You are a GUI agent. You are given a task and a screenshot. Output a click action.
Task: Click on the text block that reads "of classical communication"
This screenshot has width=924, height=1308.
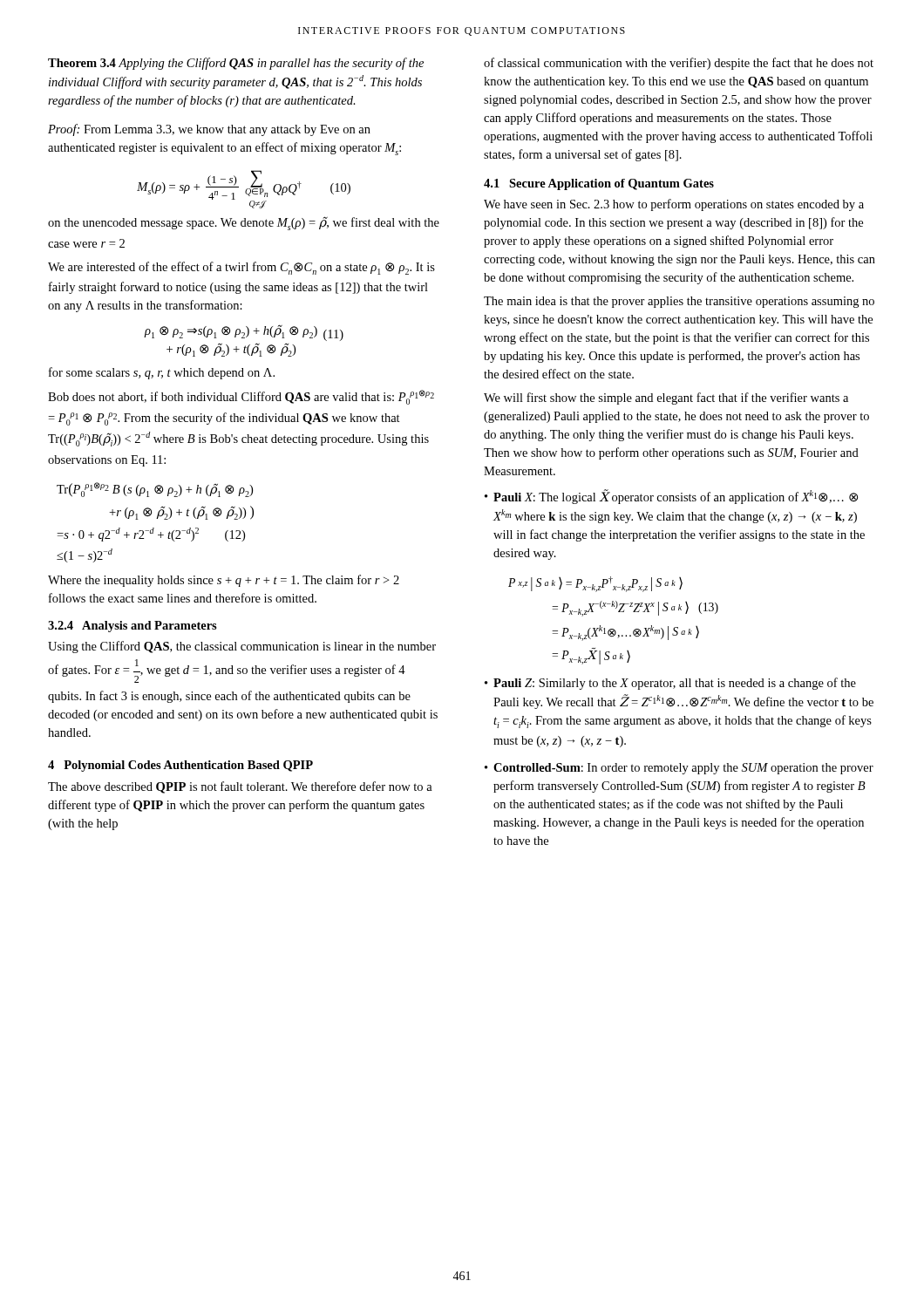point(680,109)
